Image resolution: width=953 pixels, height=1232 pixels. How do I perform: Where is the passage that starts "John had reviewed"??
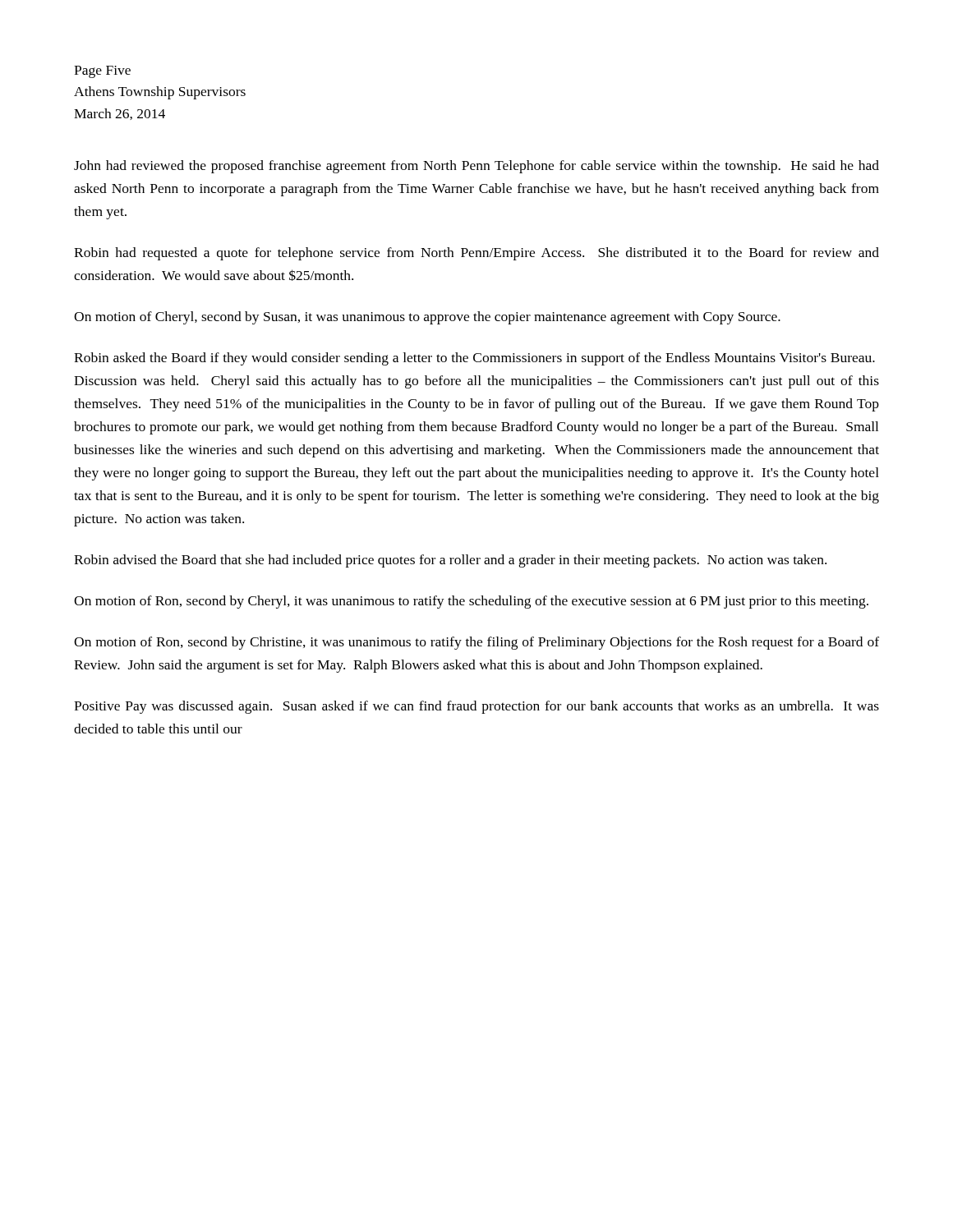coord(476,188)
